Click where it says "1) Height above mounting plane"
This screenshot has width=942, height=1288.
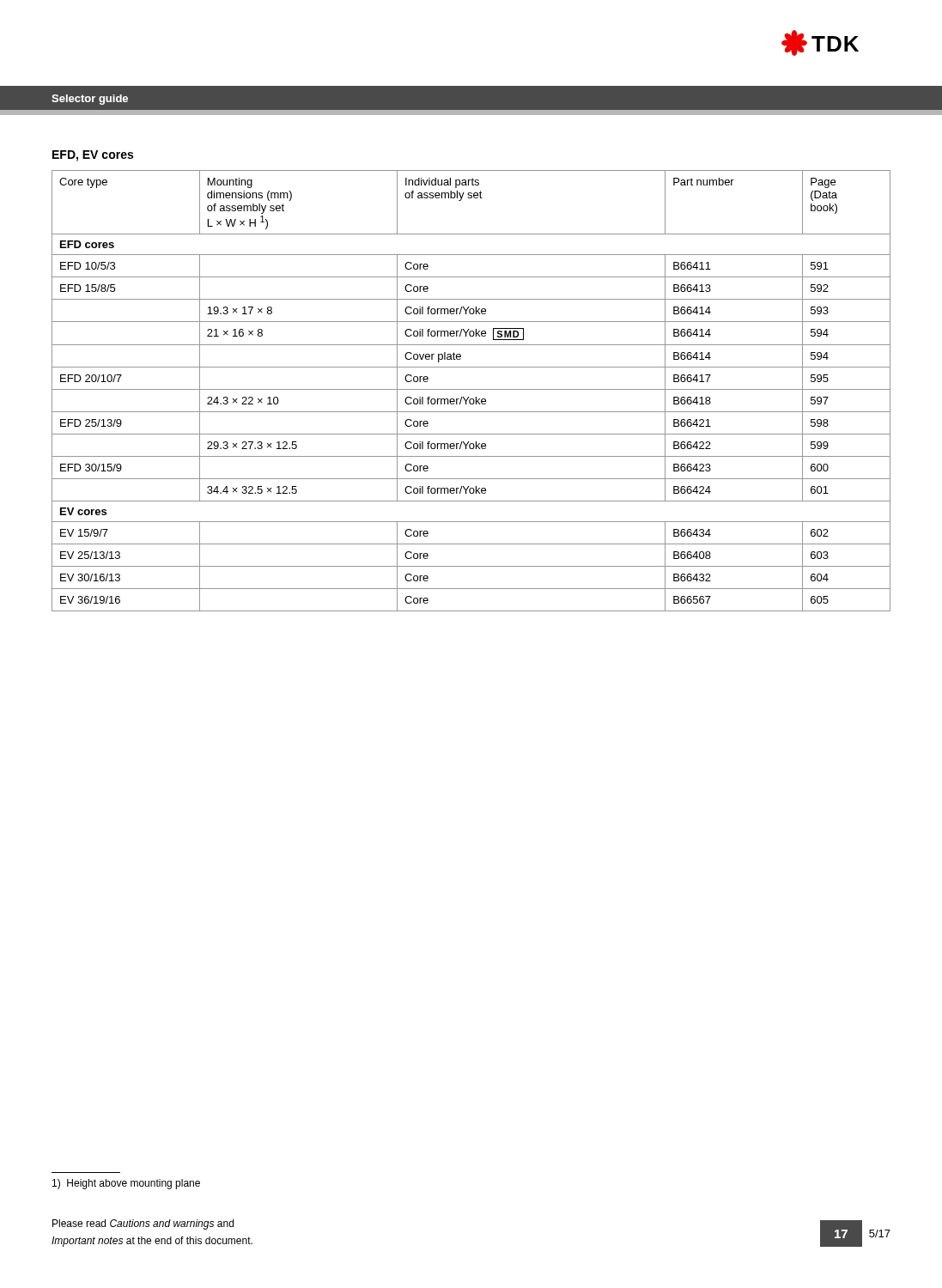click(x=126, y=1181)
